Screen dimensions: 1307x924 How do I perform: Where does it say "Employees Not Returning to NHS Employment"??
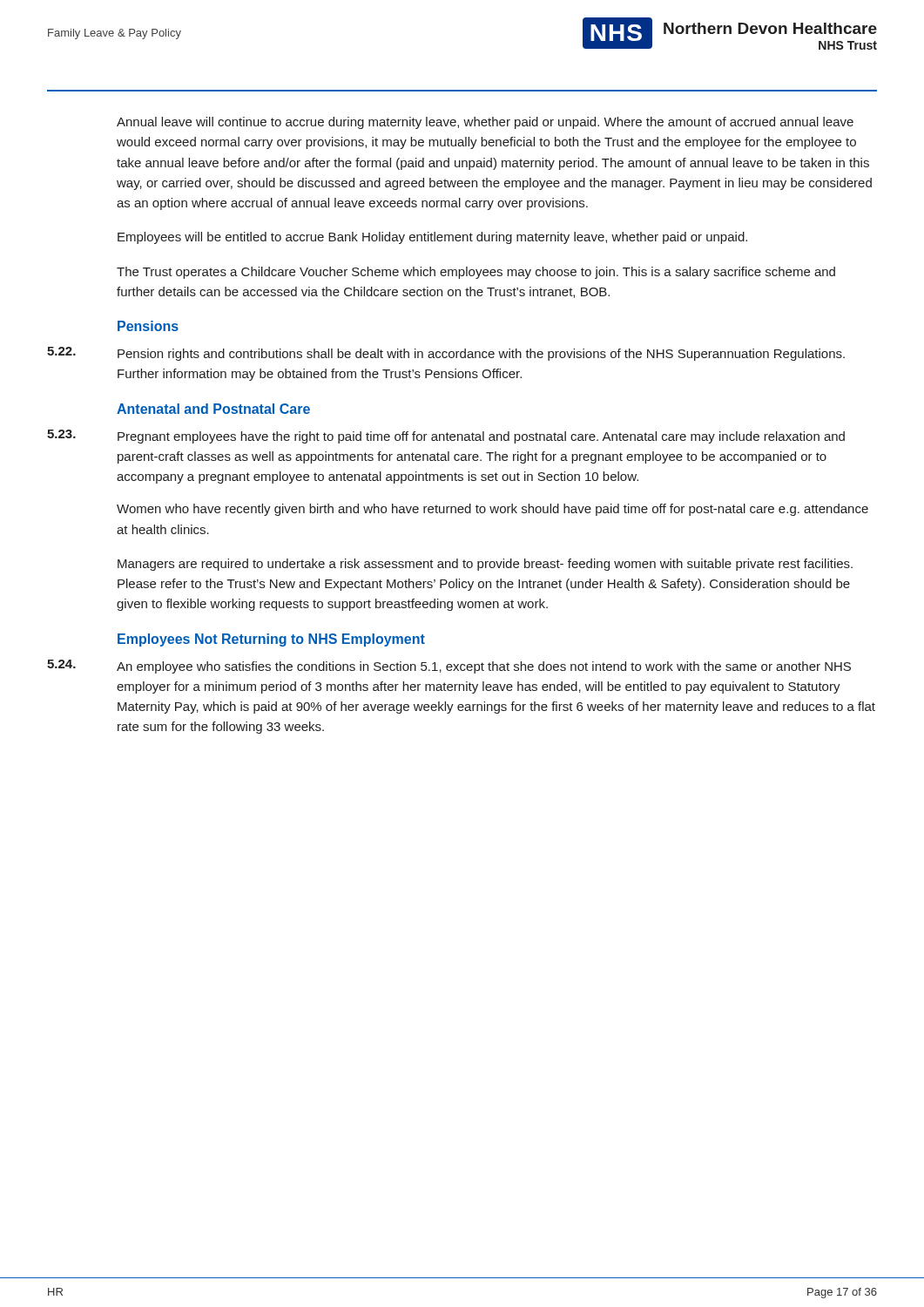(271, 639)
